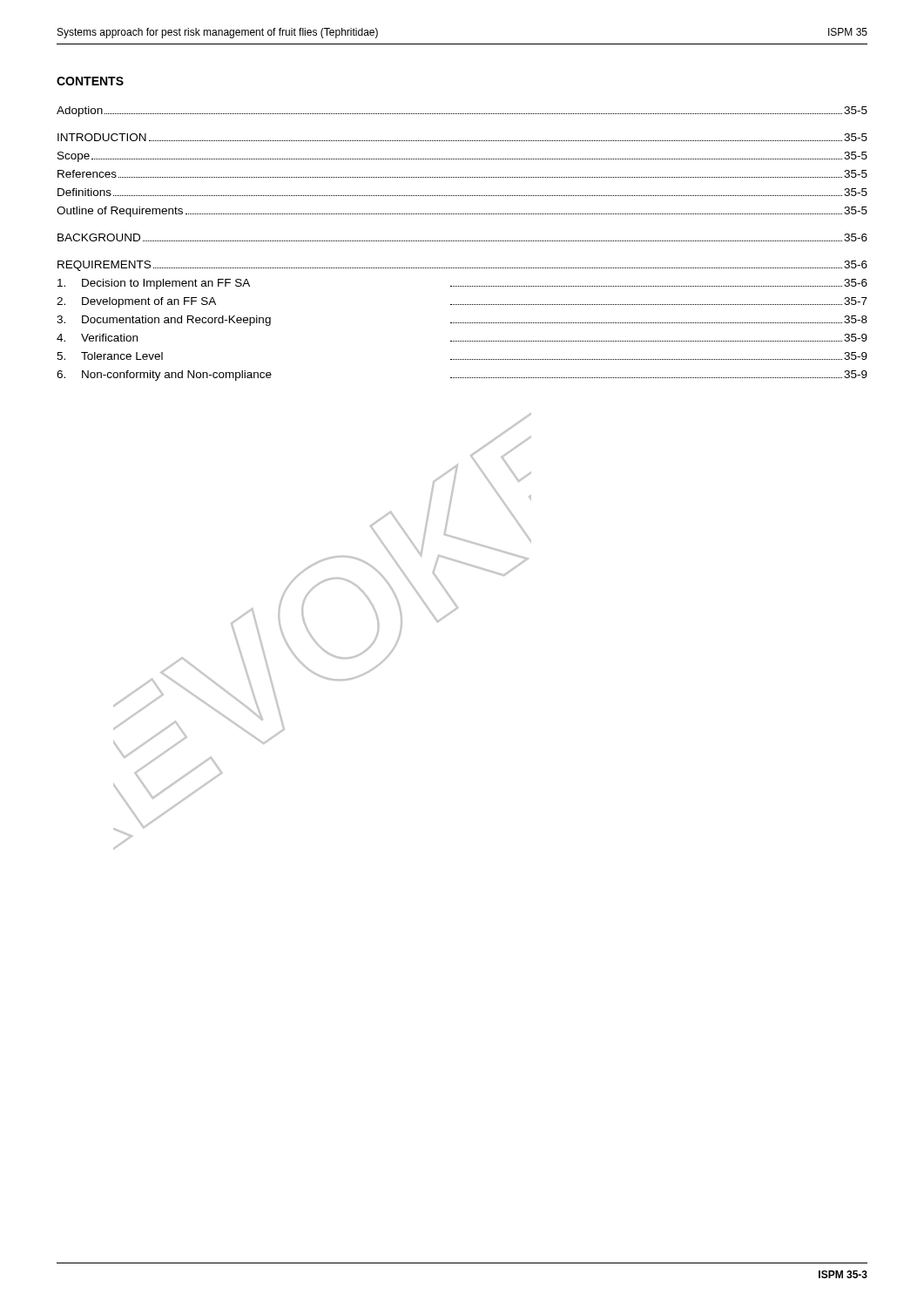This screenshot has height=1307, width=924.
Task: Point to "Adoption 35-5"
Action: coord(462,110)
